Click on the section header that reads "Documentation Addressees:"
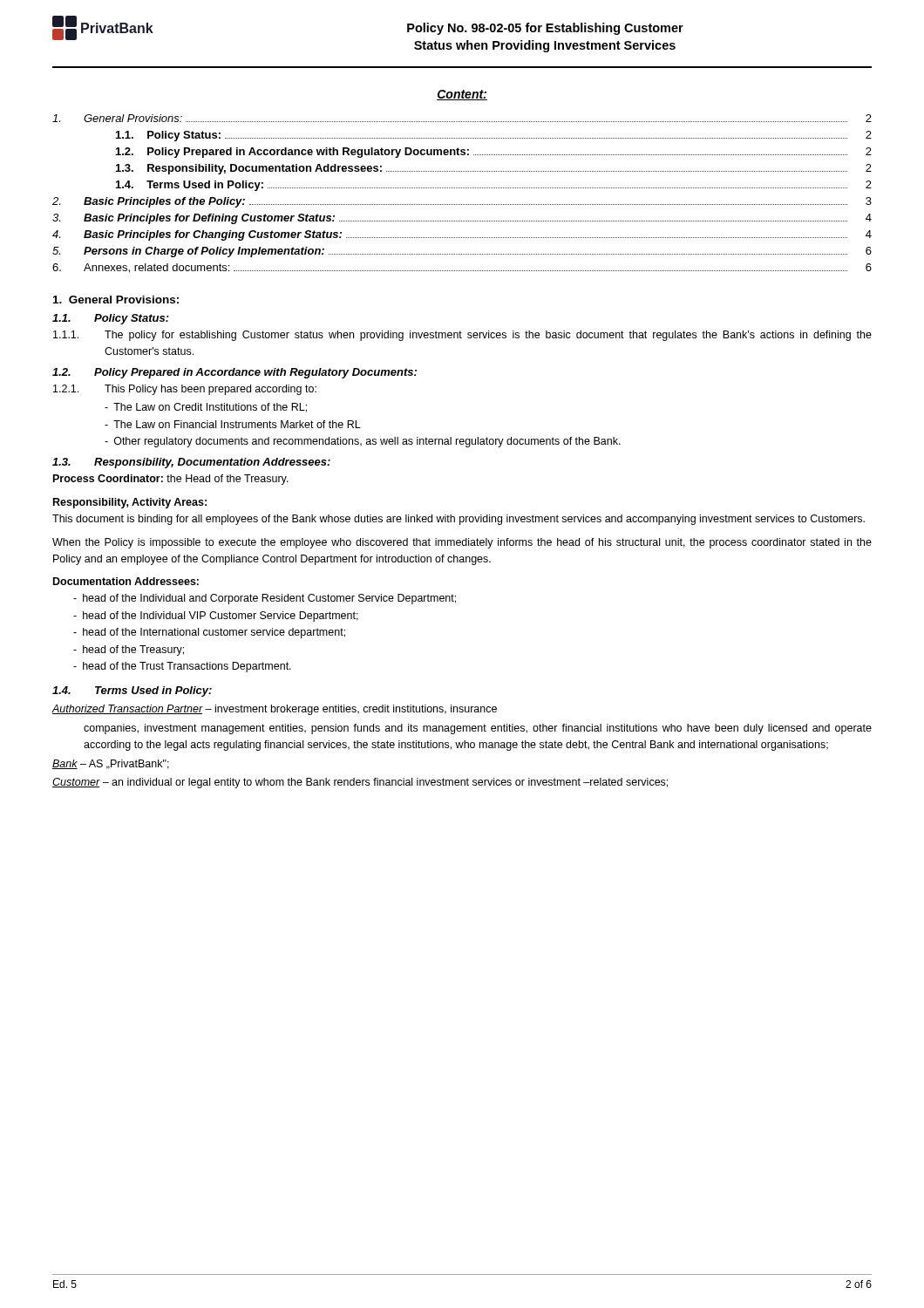924x1308 pixels. (126, 582)
